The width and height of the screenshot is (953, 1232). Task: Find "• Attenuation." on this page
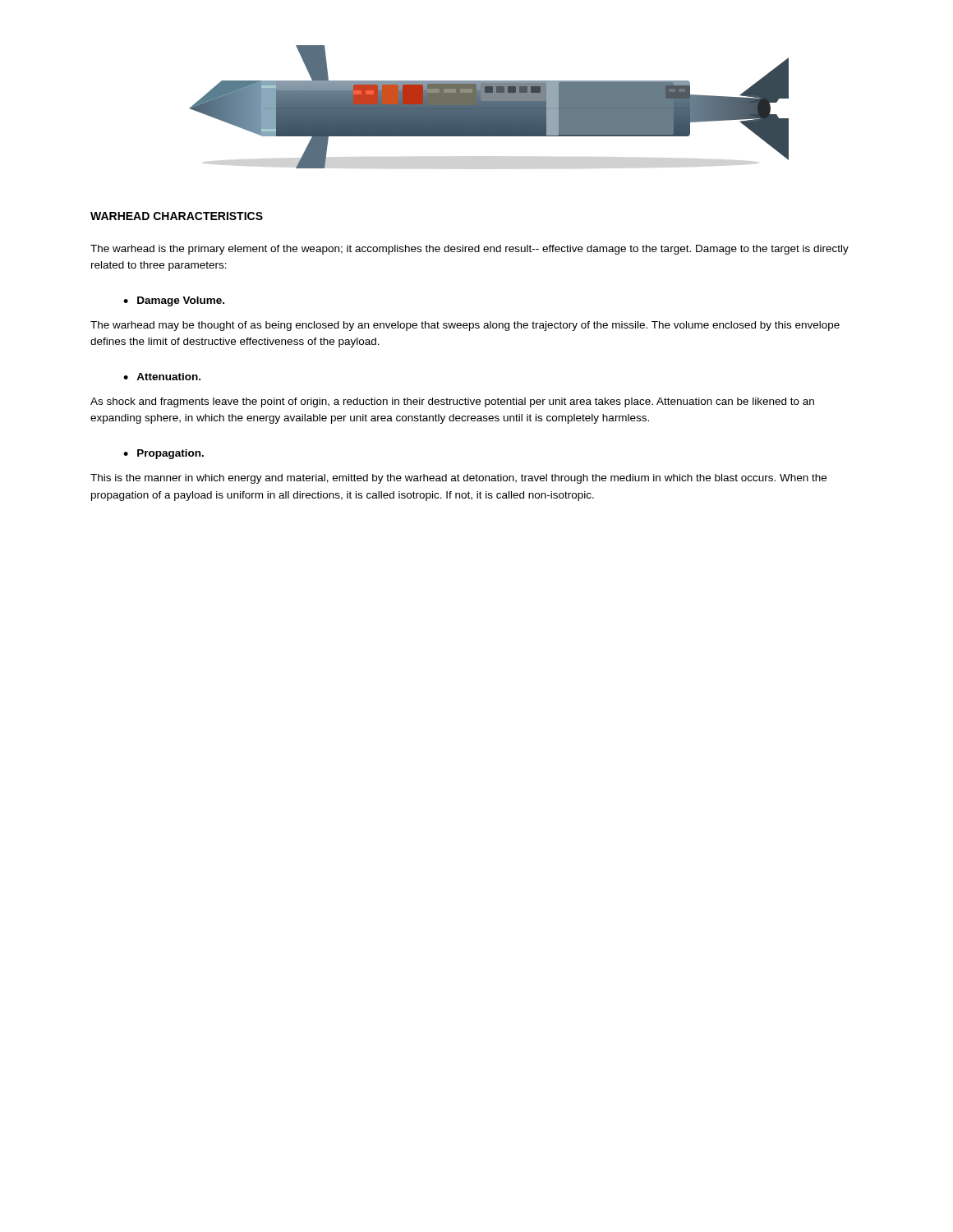pyautogui.click(x=162, y=379)
